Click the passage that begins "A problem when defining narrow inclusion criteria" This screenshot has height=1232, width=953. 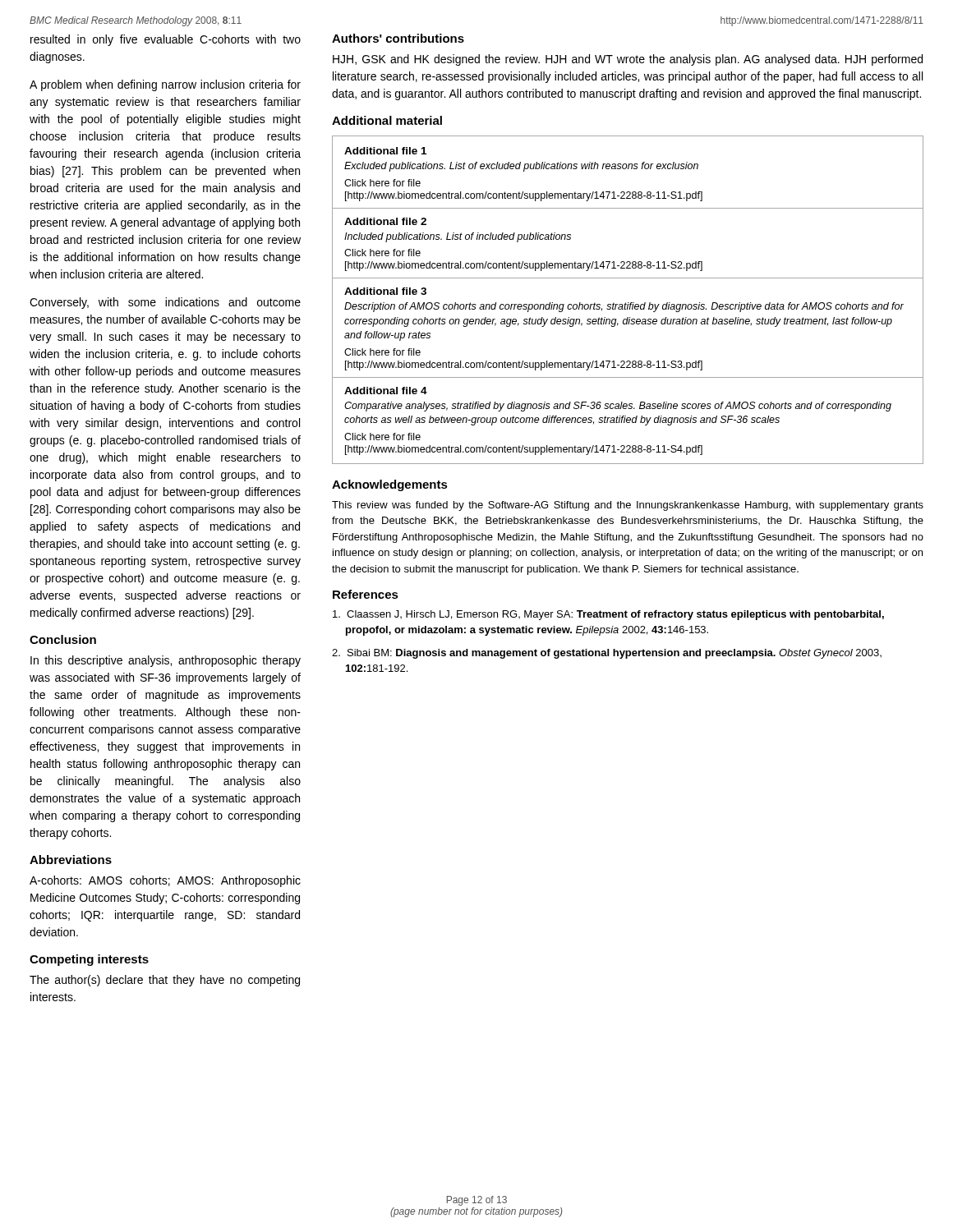click(x=165, y=180)
